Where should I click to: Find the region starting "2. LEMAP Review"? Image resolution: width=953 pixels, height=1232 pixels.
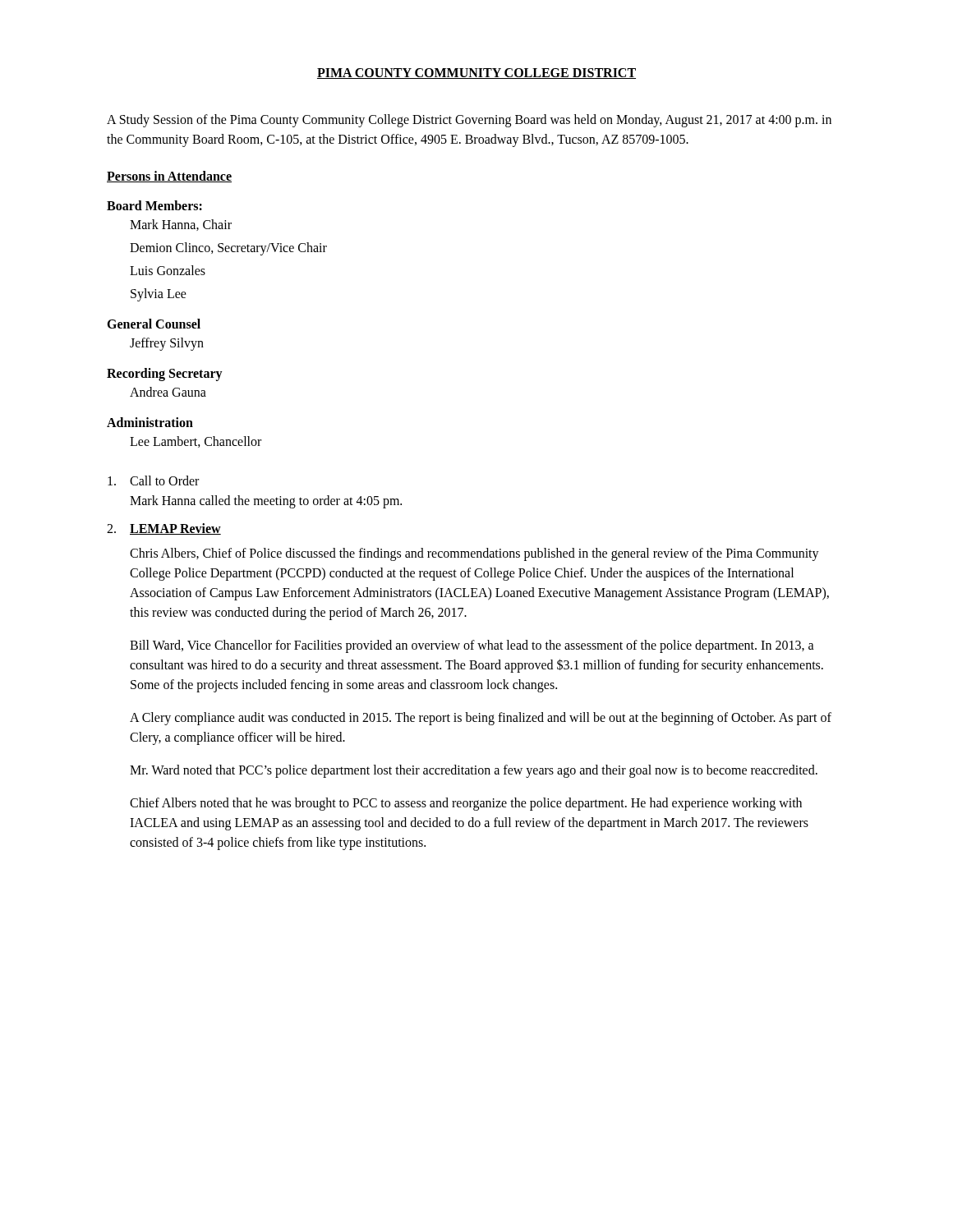click(x=164, y=529)
